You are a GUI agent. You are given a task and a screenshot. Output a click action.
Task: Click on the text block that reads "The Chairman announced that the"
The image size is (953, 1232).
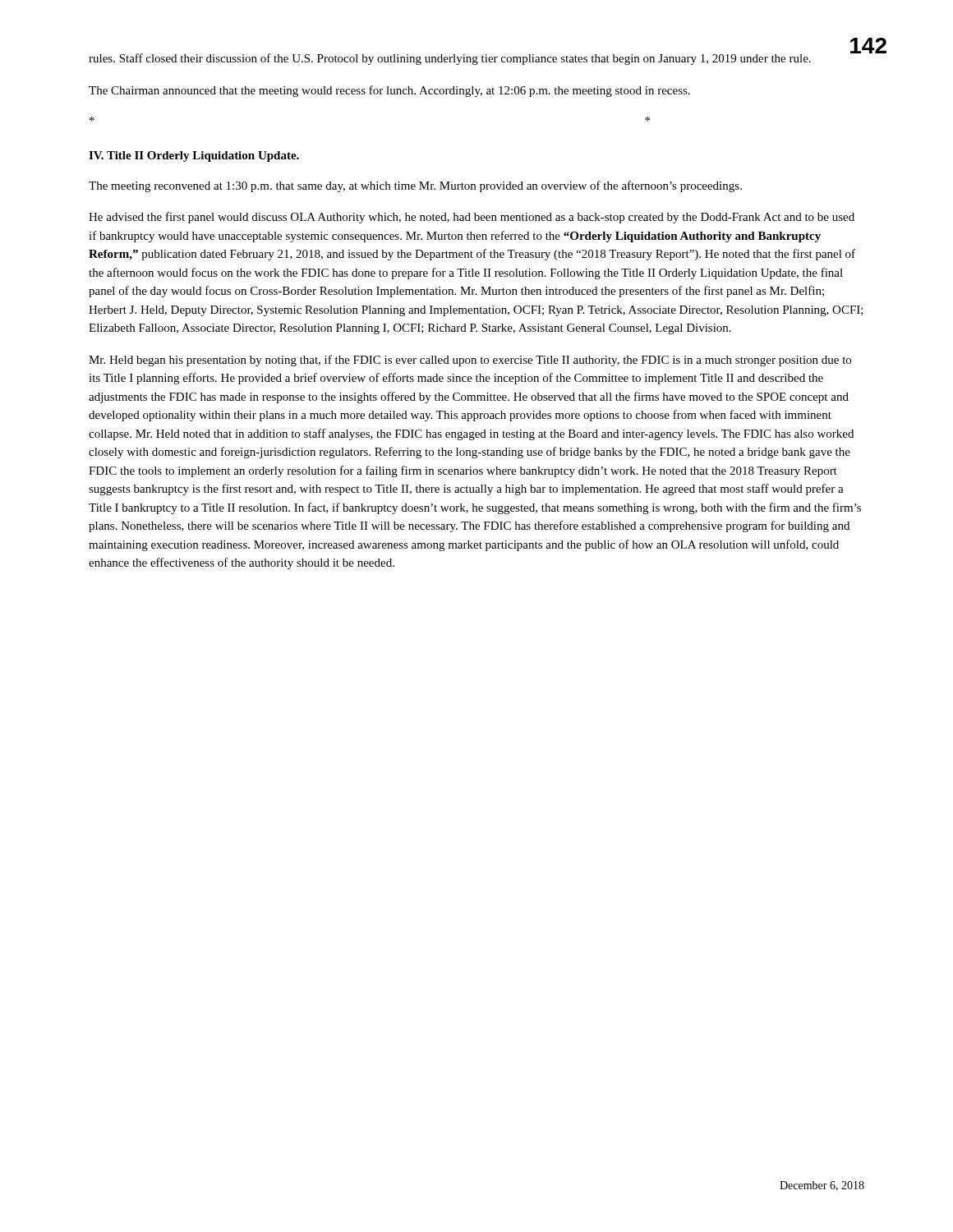476,90
